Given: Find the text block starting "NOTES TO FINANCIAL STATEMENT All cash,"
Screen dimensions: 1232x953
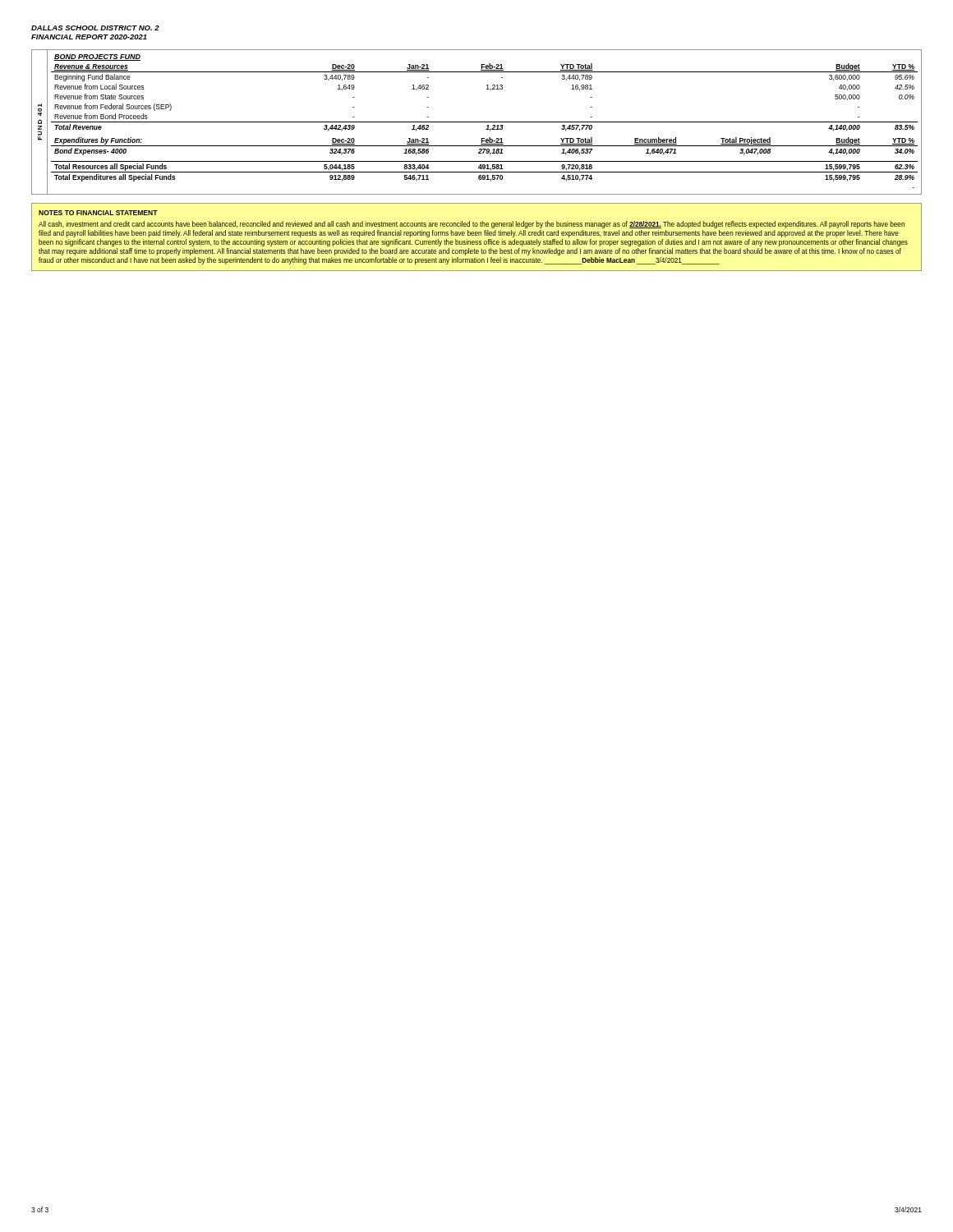Looking at the screenshot, I should (476, 237).
